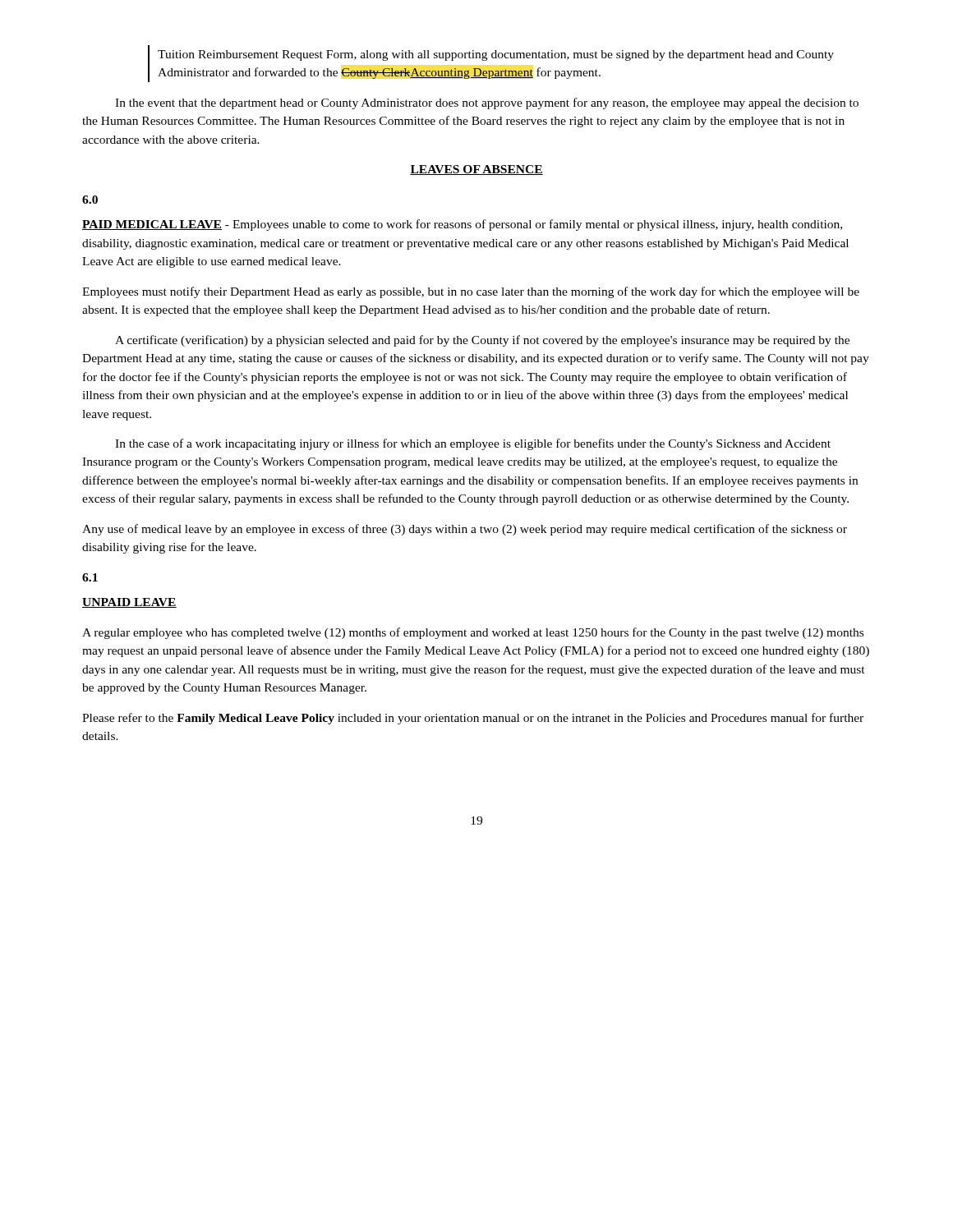Point to the text block starting "Employees must notify their Department Head as"

coord(476,301)
